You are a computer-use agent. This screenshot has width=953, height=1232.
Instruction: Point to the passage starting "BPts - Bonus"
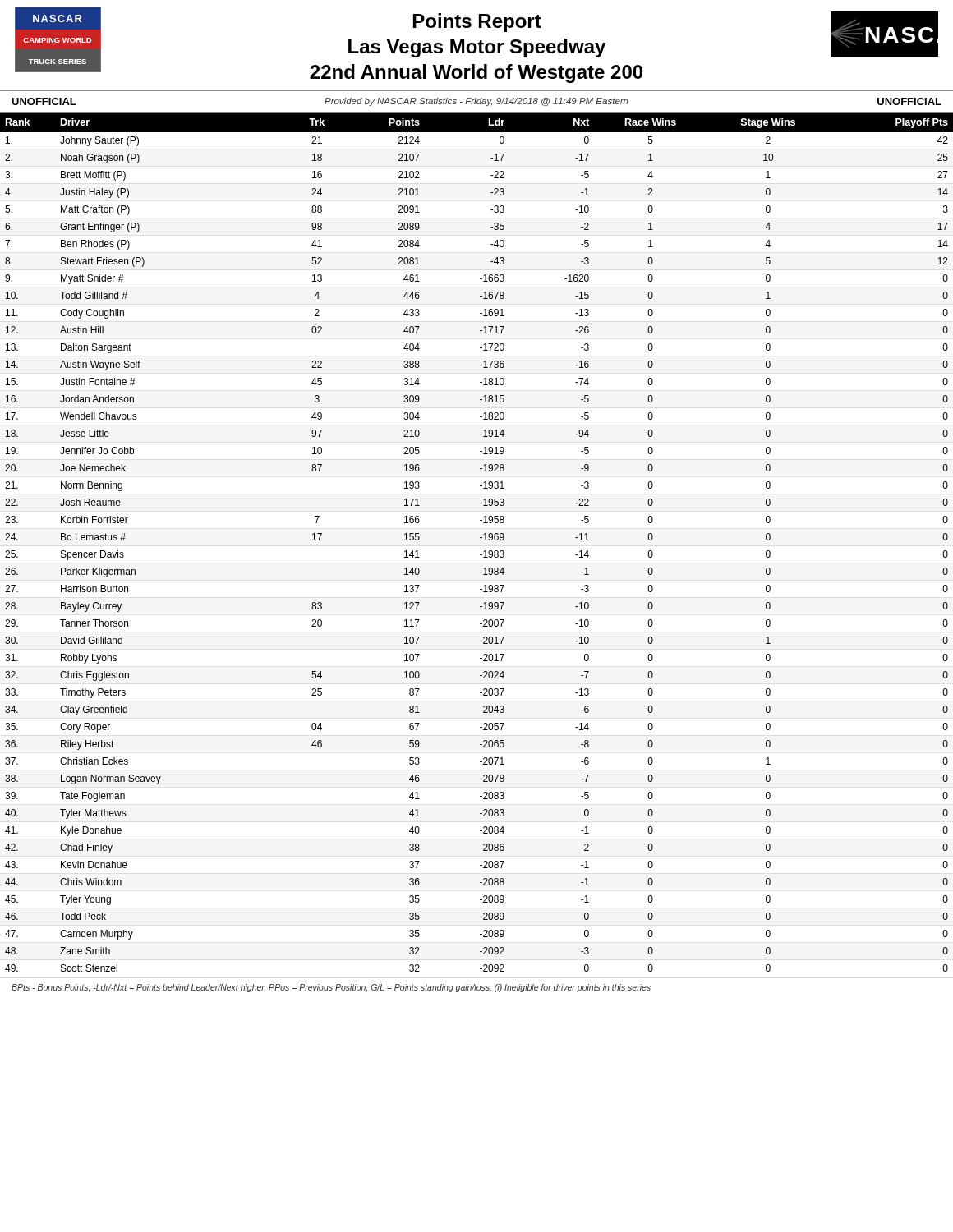[x=331, y=987]
